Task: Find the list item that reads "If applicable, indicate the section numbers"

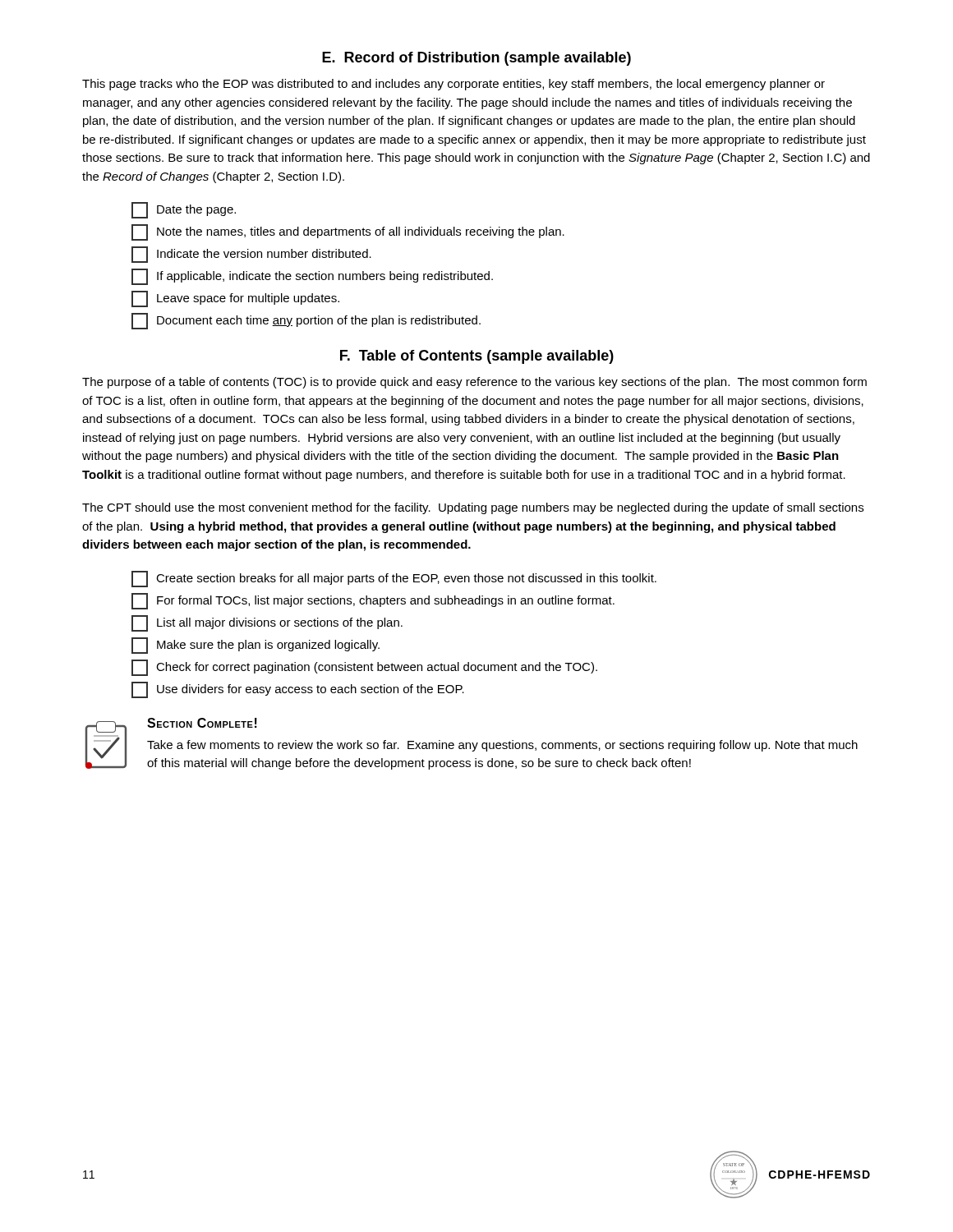Action: click(x=313, y=276)
